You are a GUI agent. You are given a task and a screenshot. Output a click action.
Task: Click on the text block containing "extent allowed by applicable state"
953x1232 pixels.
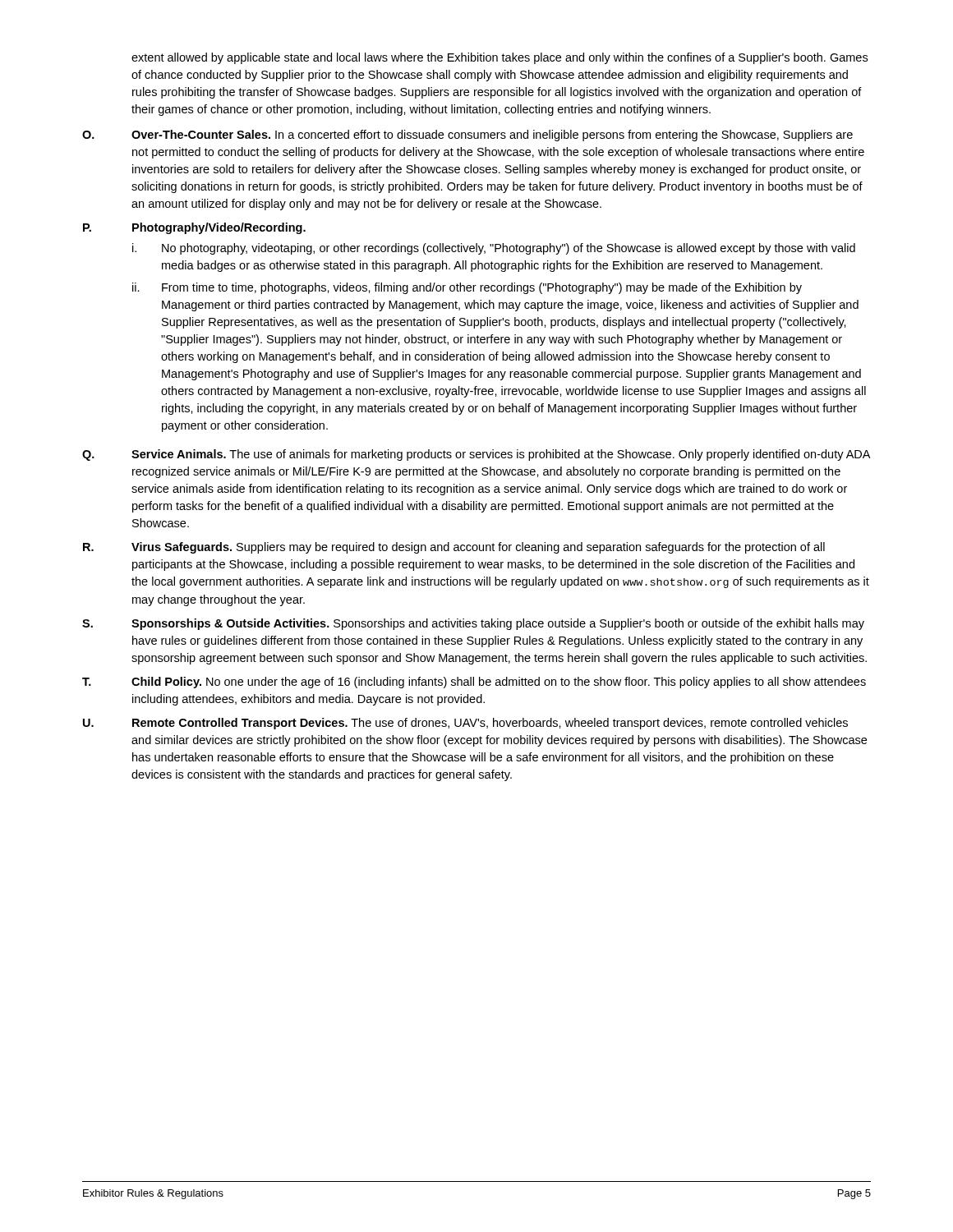coord(500,83)
